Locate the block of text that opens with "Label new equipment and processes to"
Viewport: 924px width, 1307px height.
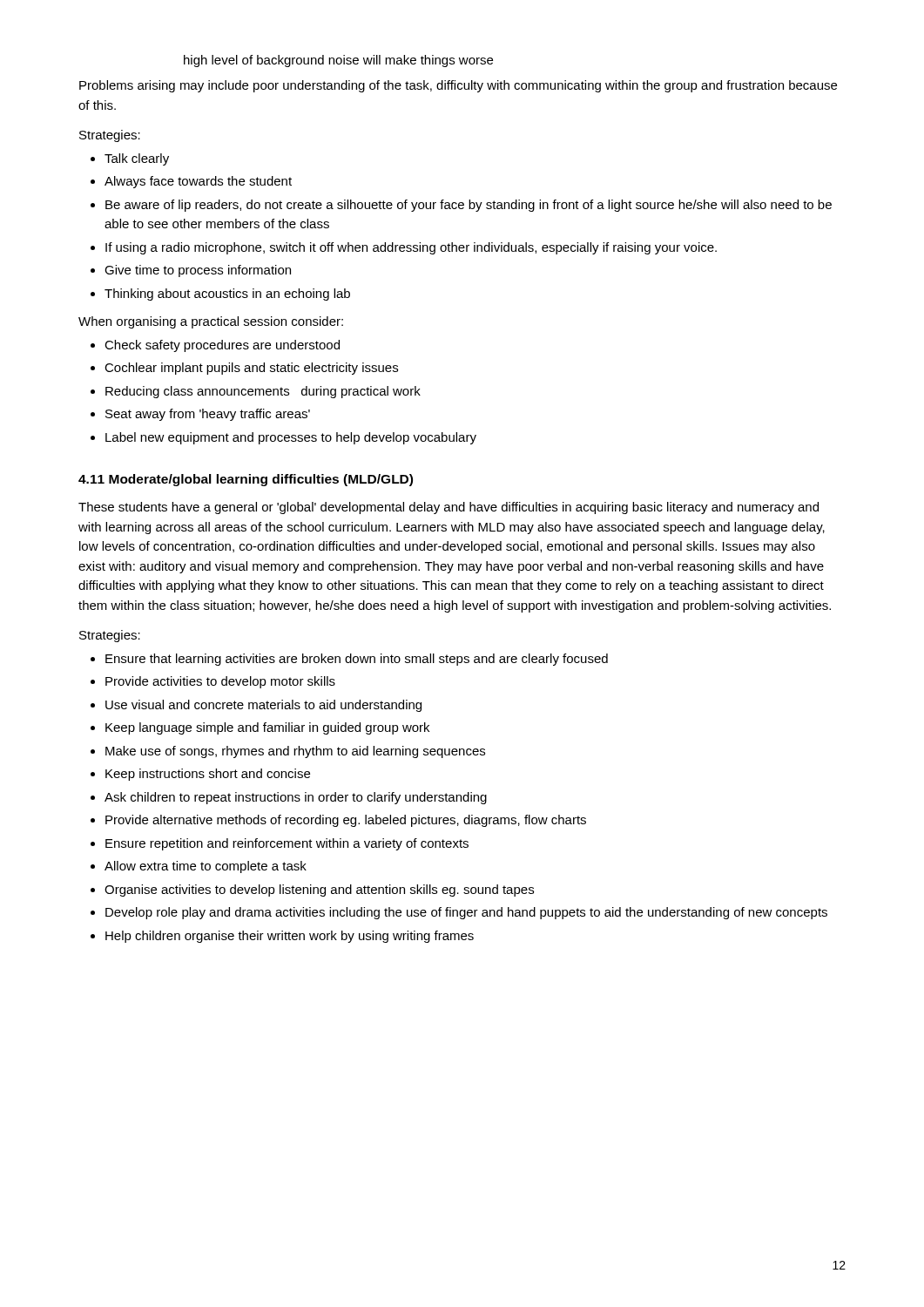coord(475,437)
